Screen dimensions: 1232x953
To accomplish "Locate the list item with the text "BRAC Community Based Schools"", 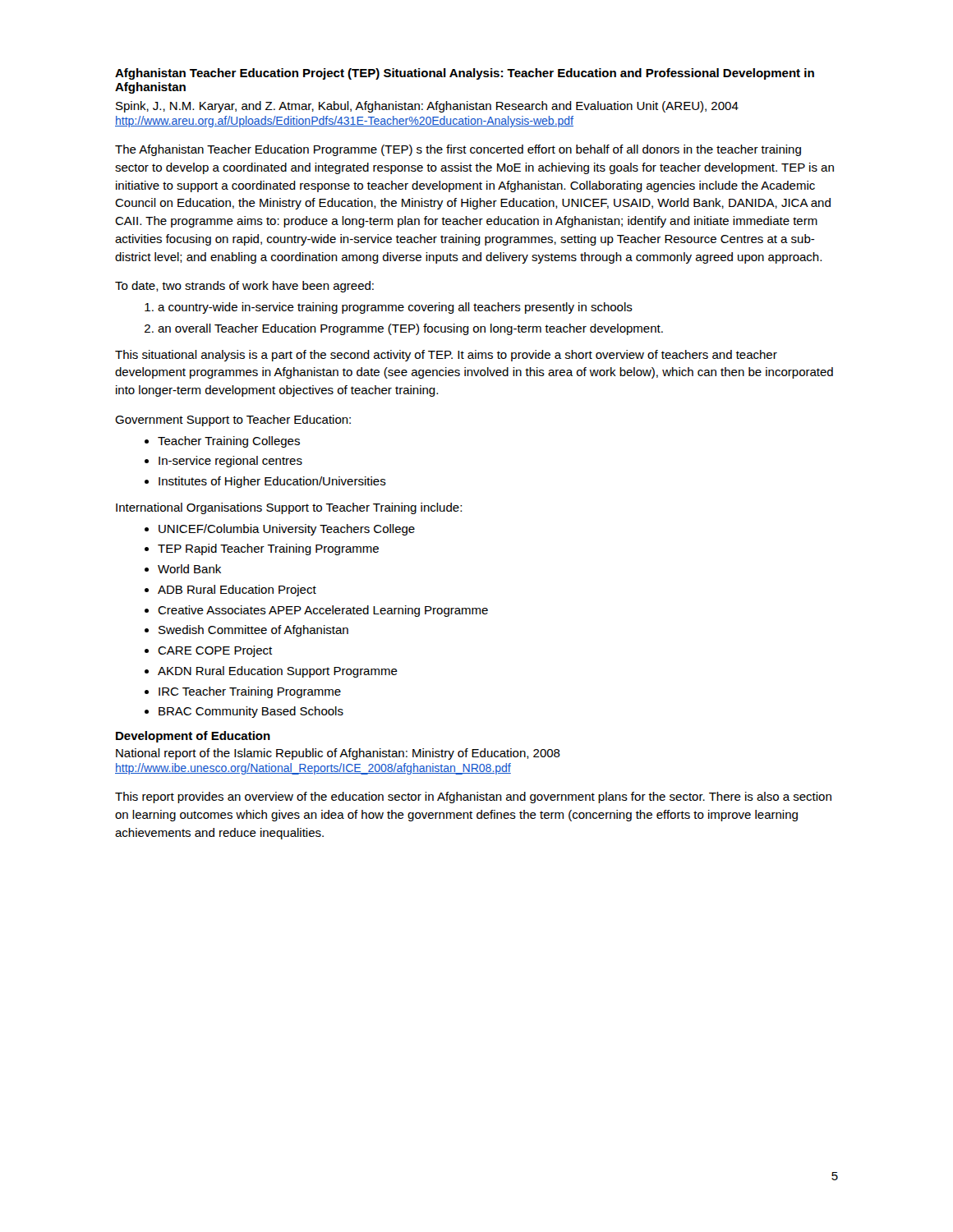I will (x=251, y=711).
